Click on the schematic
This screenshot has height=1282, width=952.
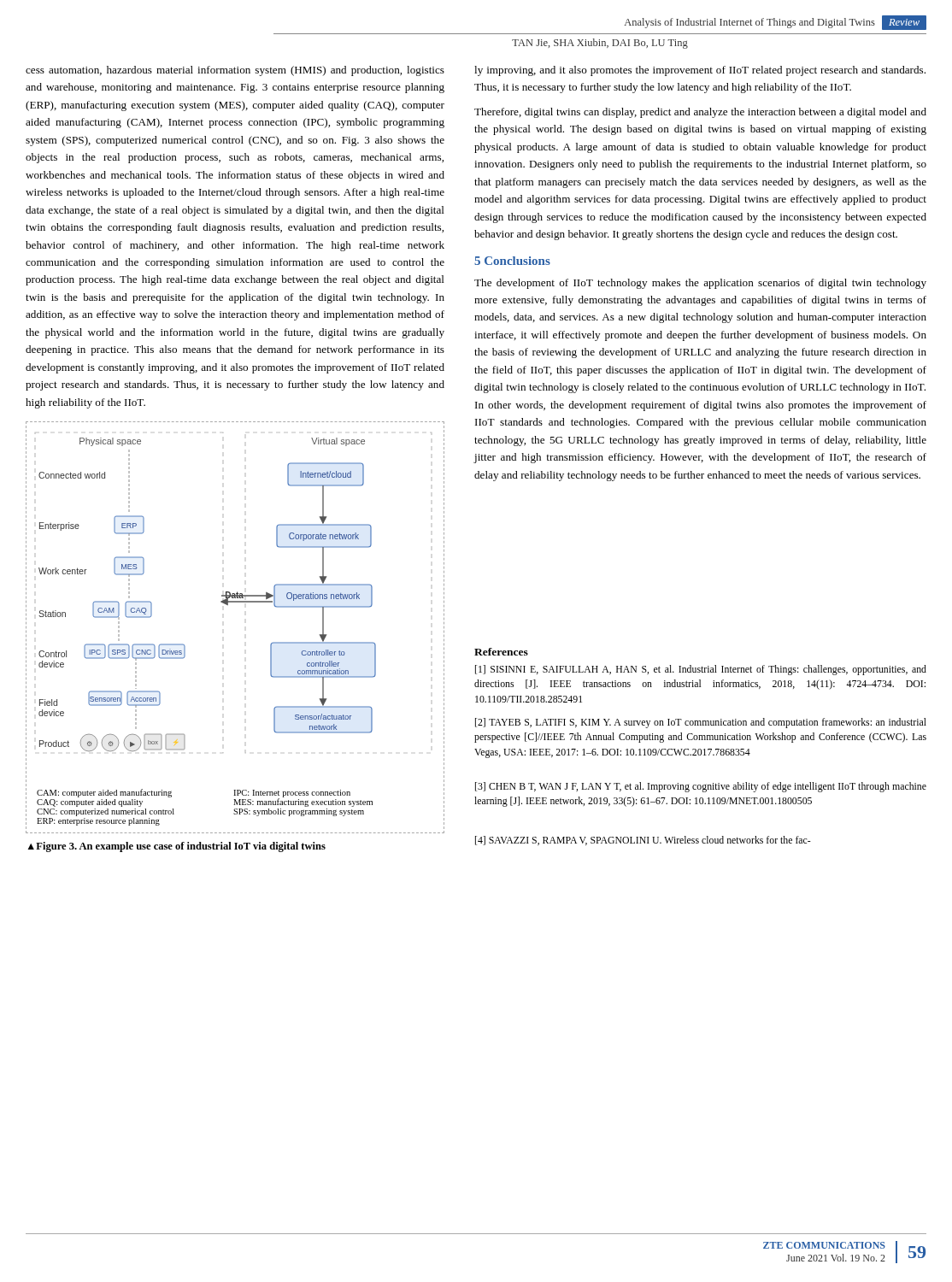tap(235, 627)
